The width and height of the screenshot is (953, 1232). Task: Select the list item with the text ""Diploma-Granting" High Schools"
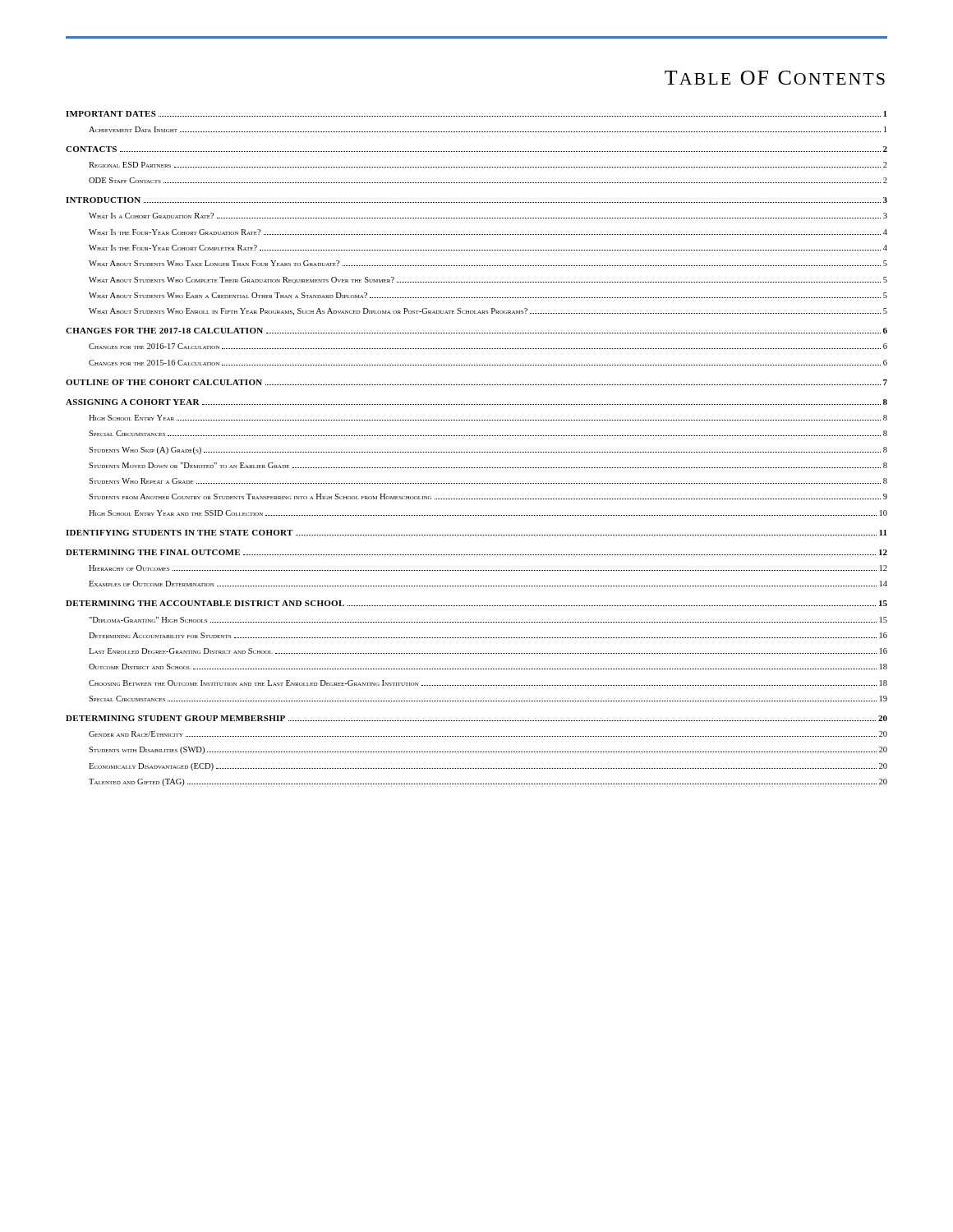pyautogui.click(x=476, y=620)
